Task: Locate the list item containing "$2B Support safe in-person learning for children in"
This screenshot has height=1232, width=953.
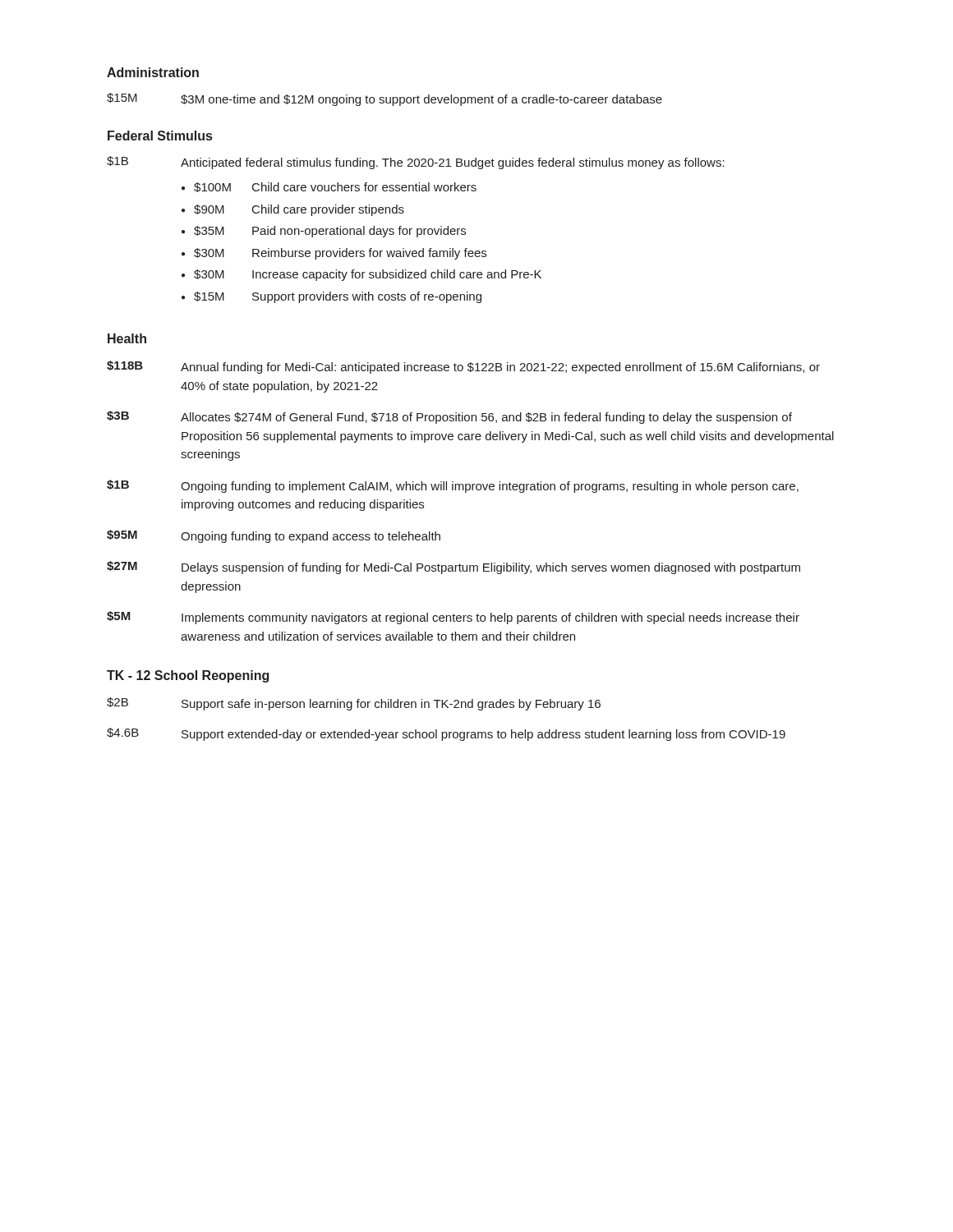Action: pyautogui.click(x=354, y=704)
